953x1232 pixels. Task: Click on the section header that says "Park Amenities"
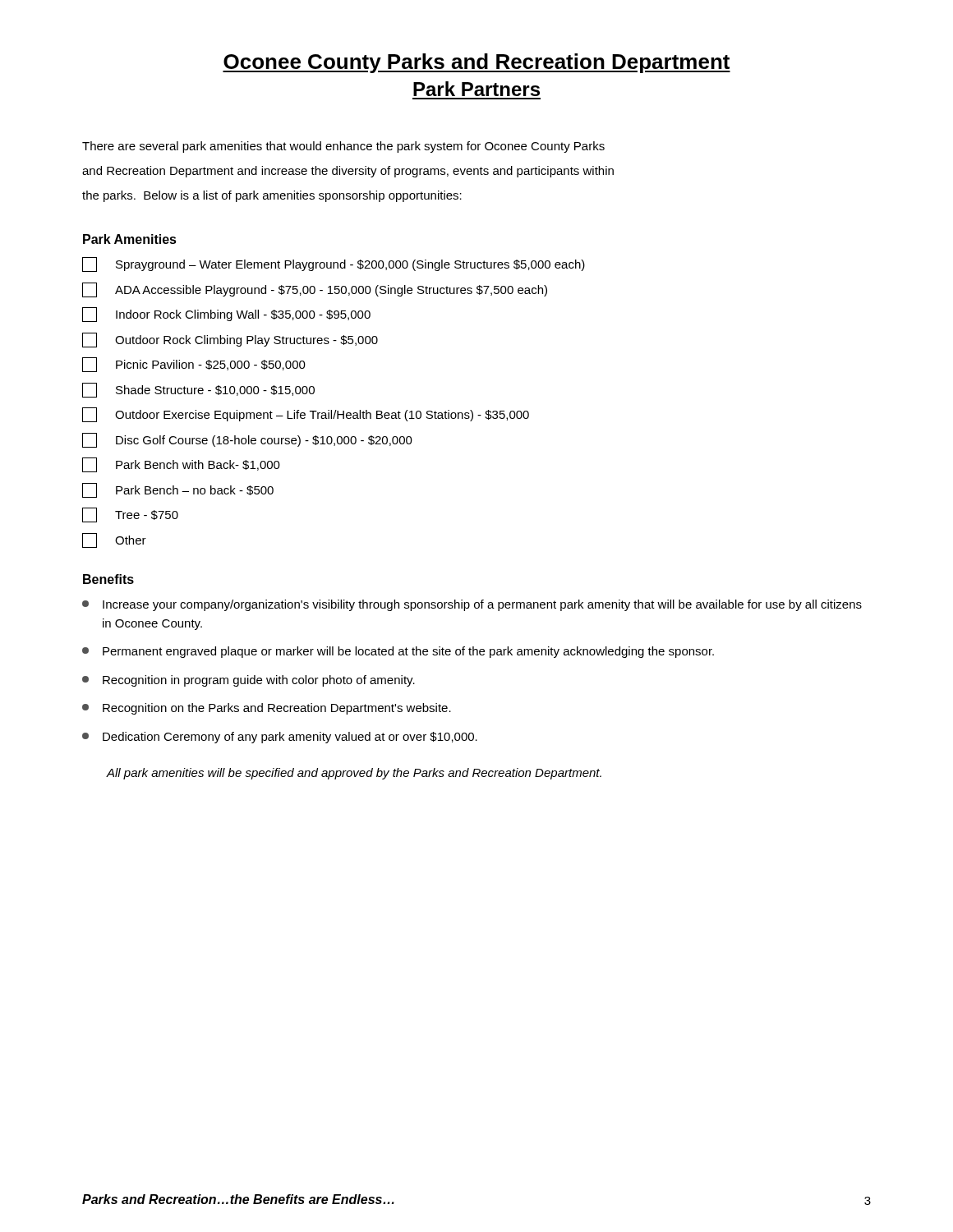129,239
